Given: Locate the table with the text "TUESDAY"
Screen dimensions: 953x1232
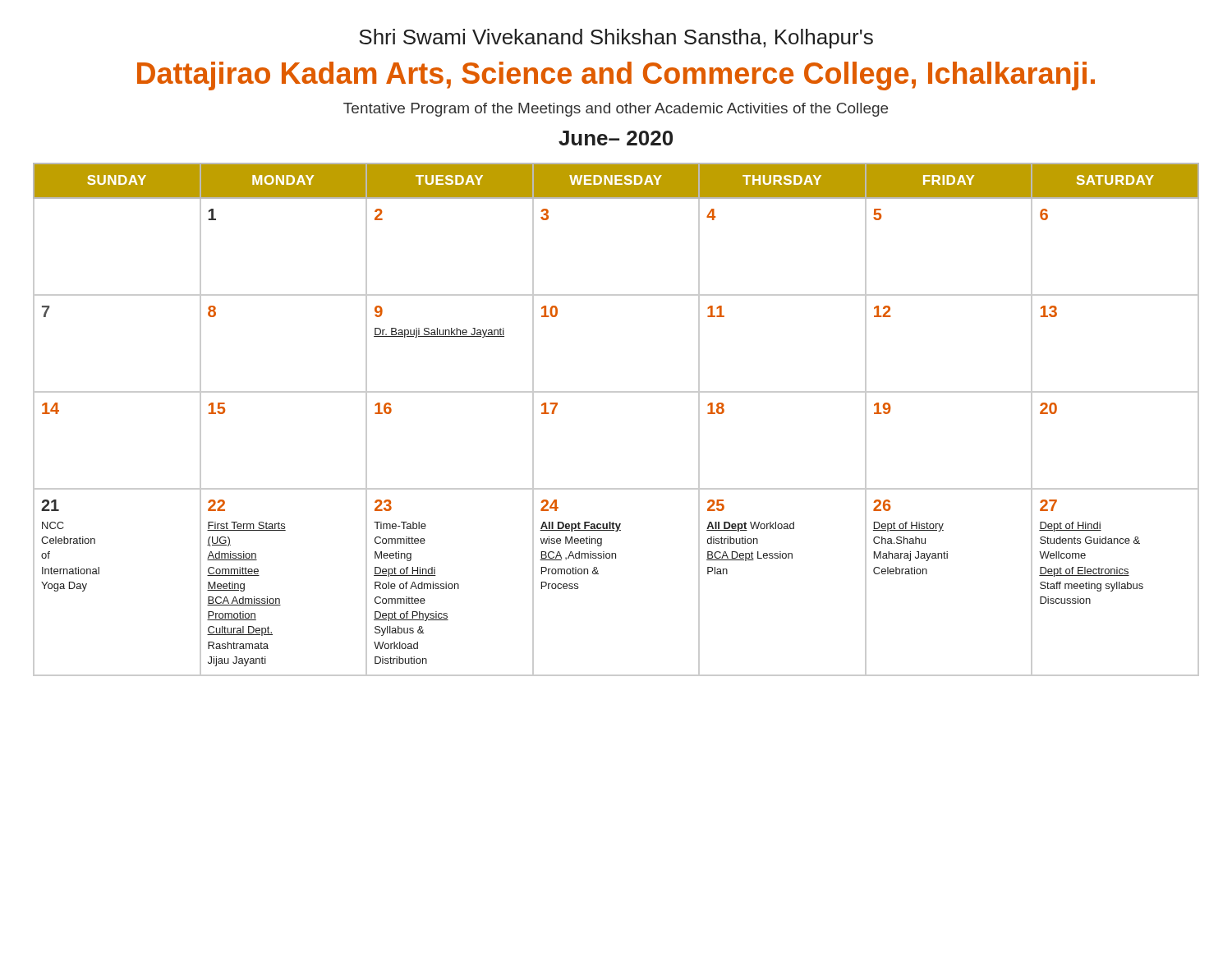Looking at the screenshot, I should point(616,419).
